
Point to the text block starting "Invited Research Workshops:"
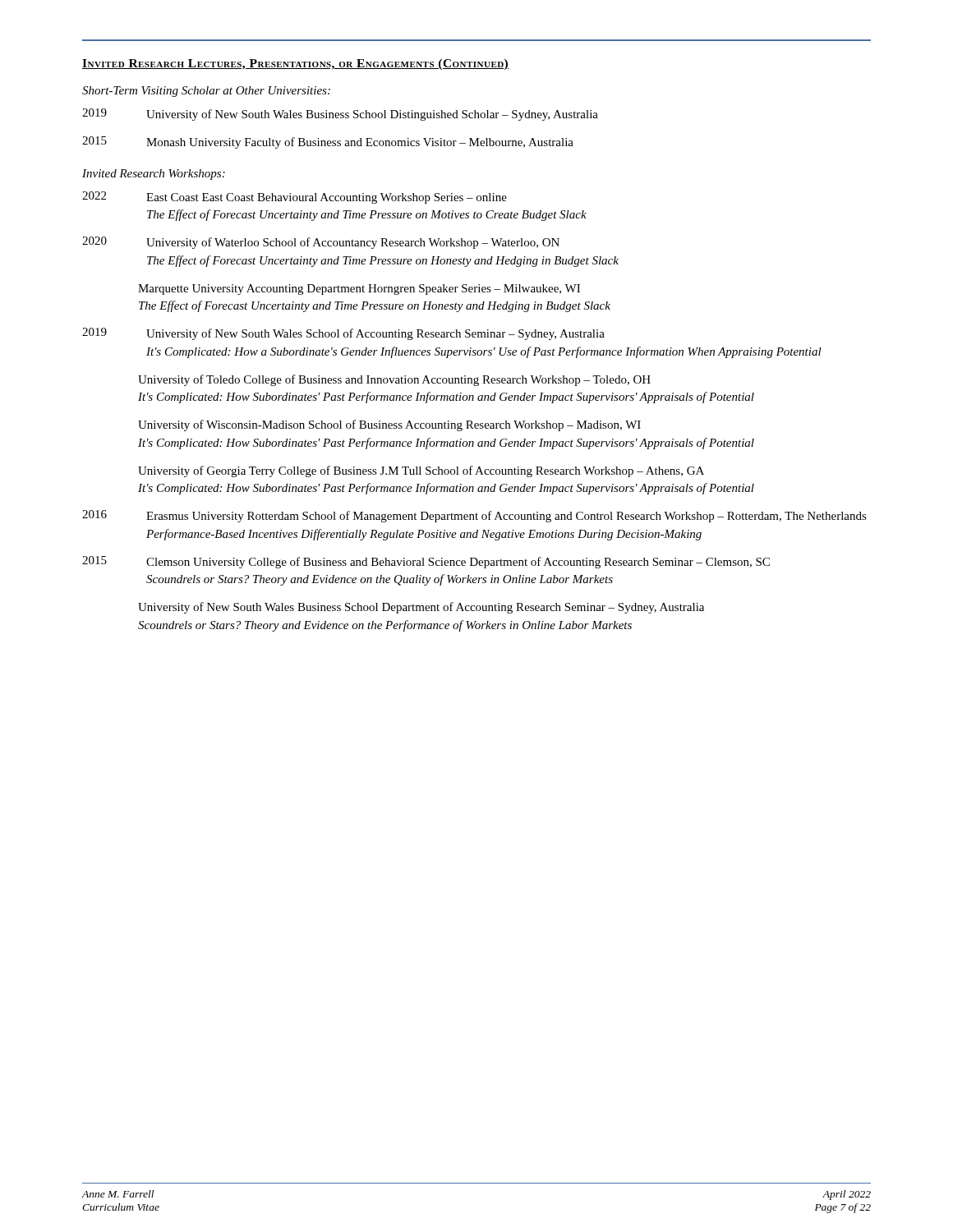(x=154, y=173)
